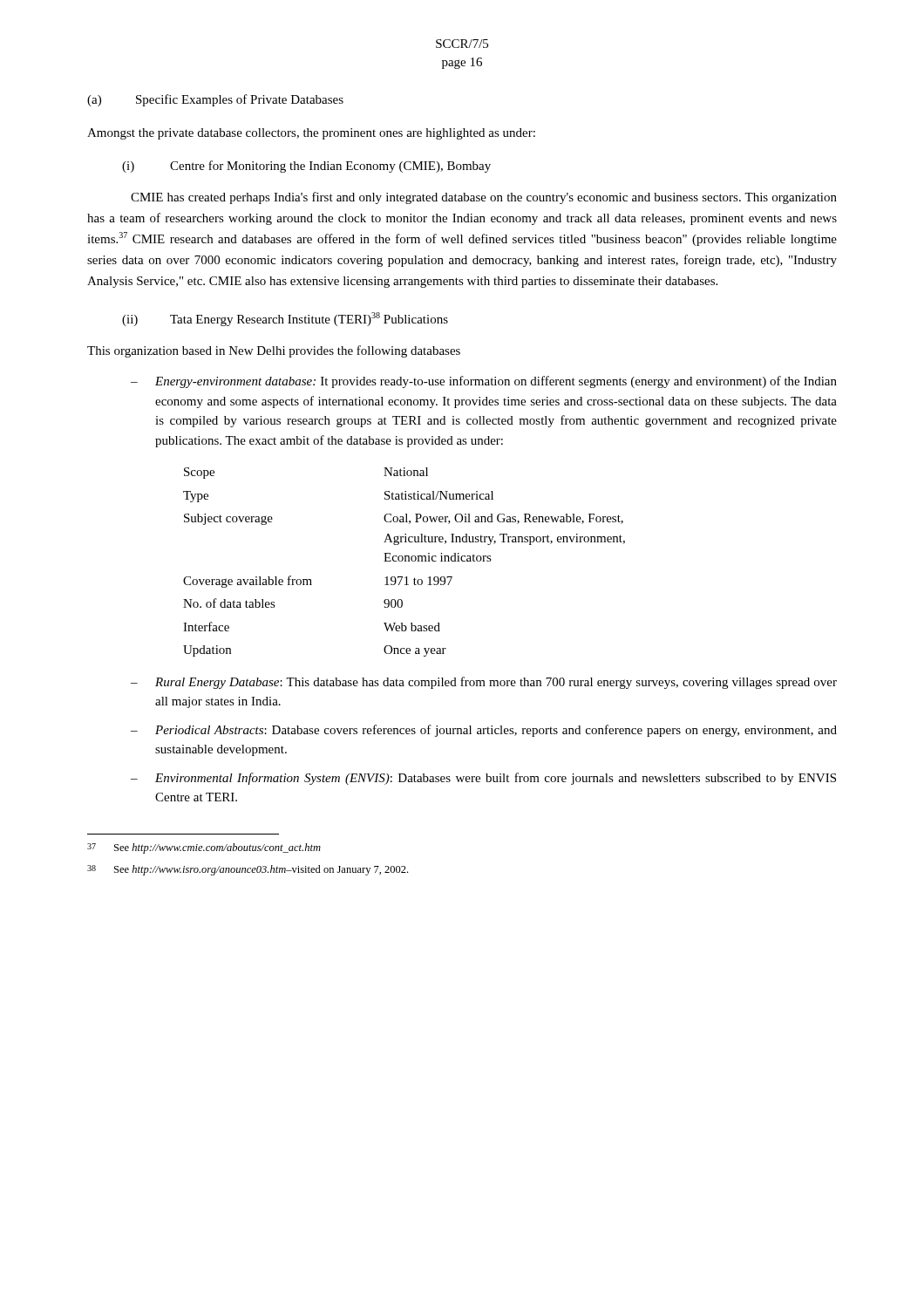Find the block starting "37 See http://www.cmie.com/aboutus/cont_act.htm"
This screenshot has height=1308, width=924.
pyautogui.click(x=204, y=849)
